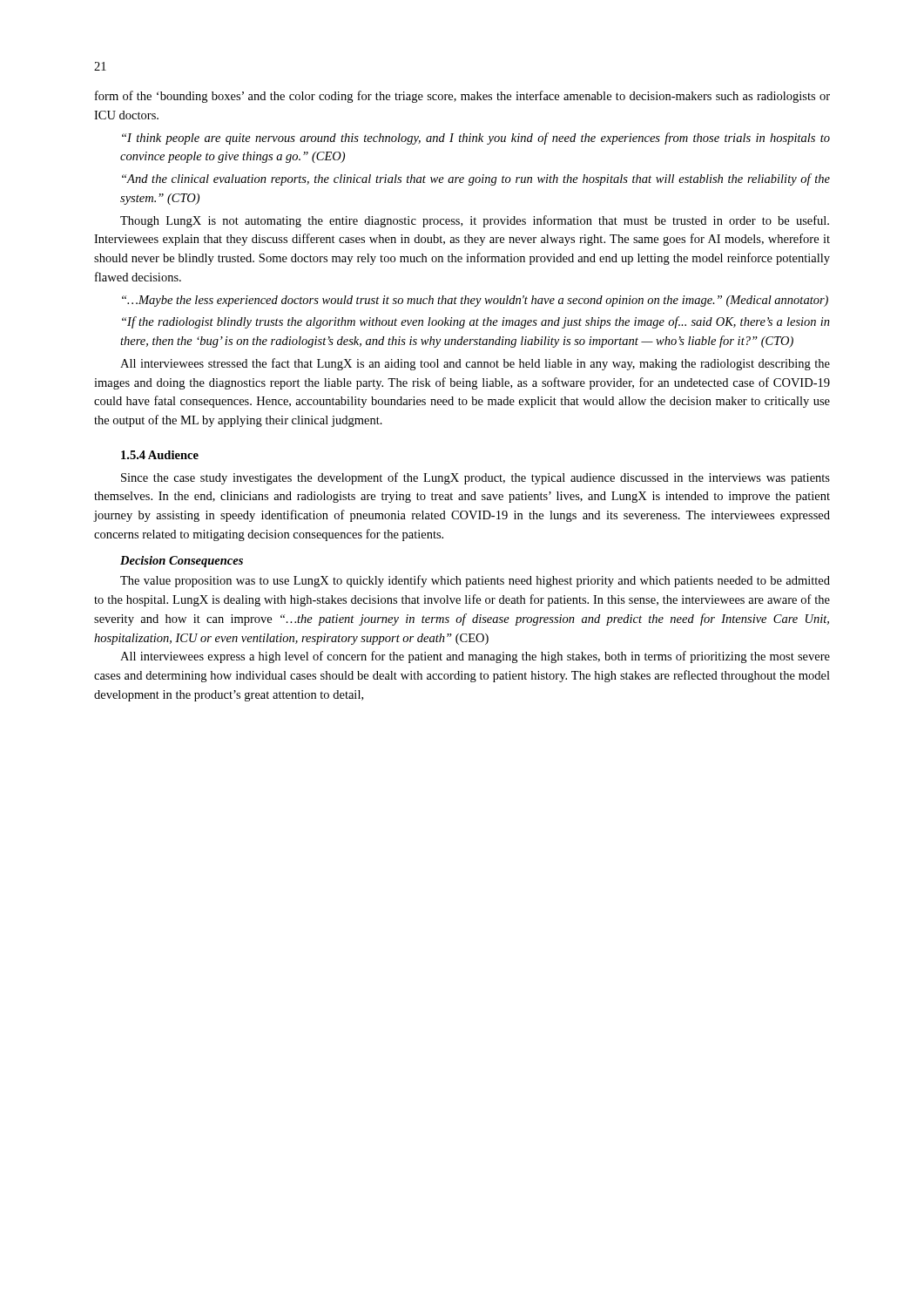Find the block on this page that starts "The value proposition was to use LungX to"
This screenshot has width=924, height=1307.
coord(462,610)
